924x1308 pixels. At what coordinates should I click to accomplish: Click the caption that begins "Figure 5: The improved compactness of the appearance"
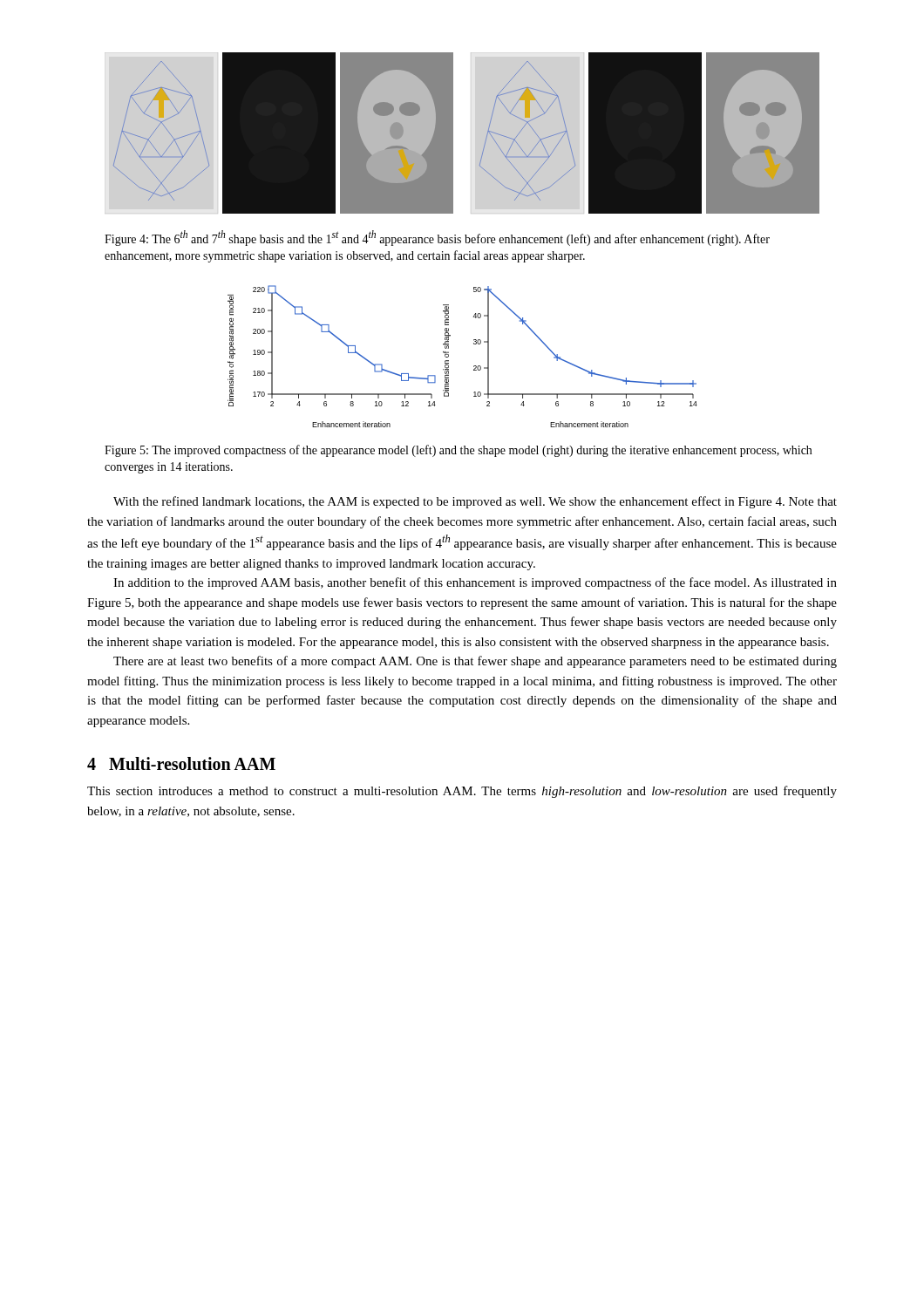pyautogui.click(x=458, y=459)
